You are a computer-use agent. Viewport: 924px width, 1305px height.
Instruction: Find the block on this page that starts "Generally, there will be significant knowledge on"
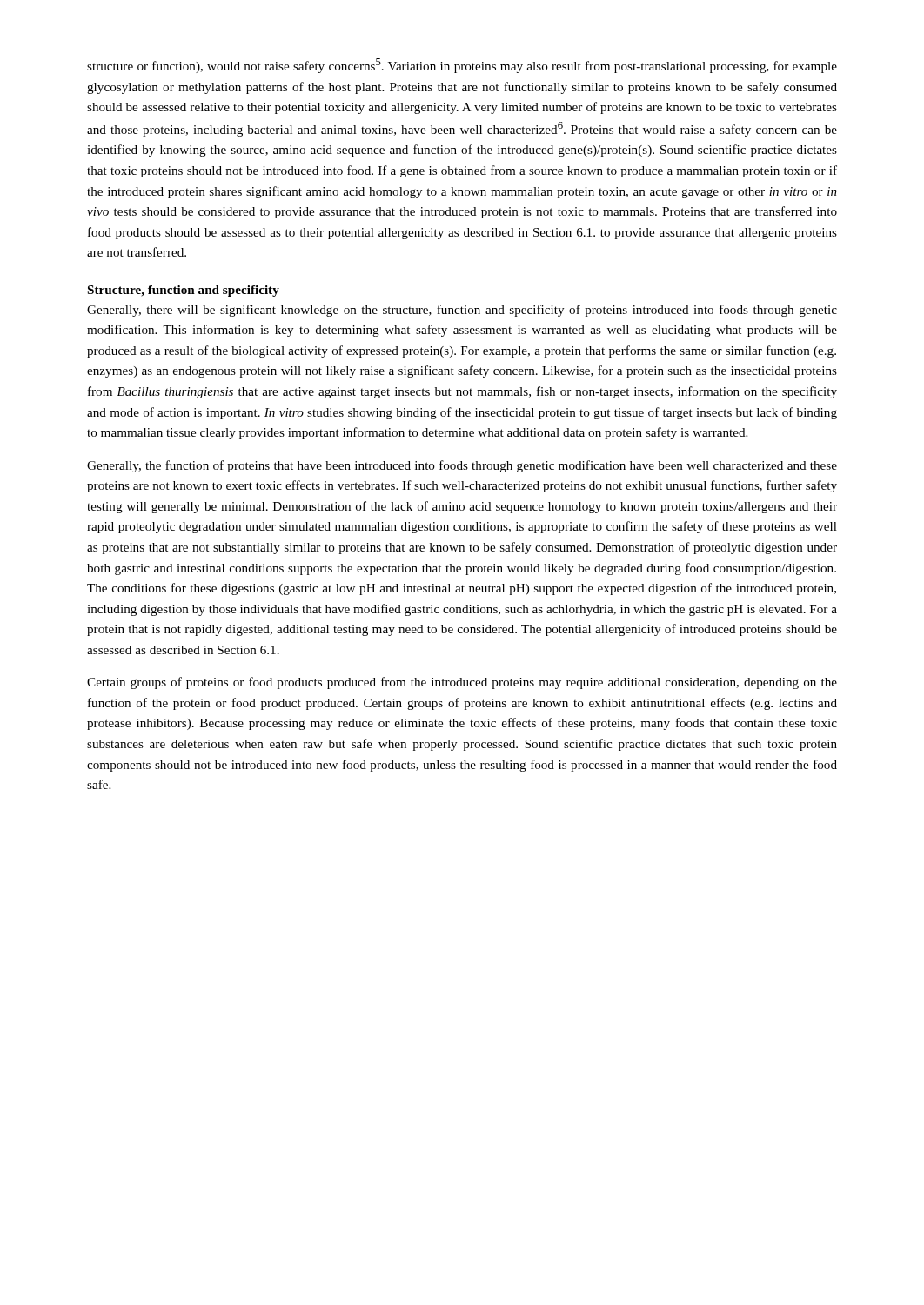[462, 371]
